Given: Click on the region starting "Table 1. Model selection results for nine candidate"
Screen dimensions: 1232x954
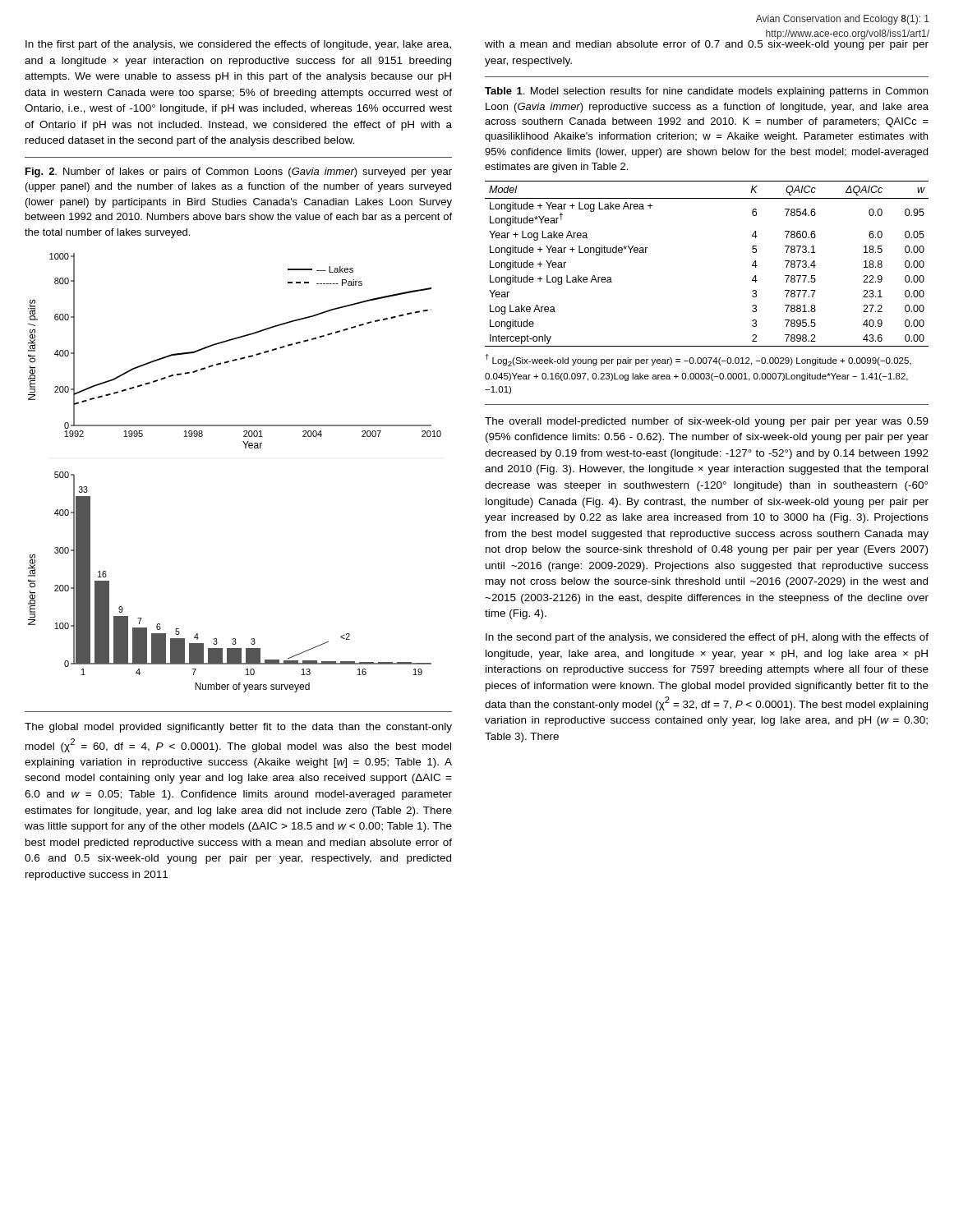Looking at the screenshot, I should point(707,129).
